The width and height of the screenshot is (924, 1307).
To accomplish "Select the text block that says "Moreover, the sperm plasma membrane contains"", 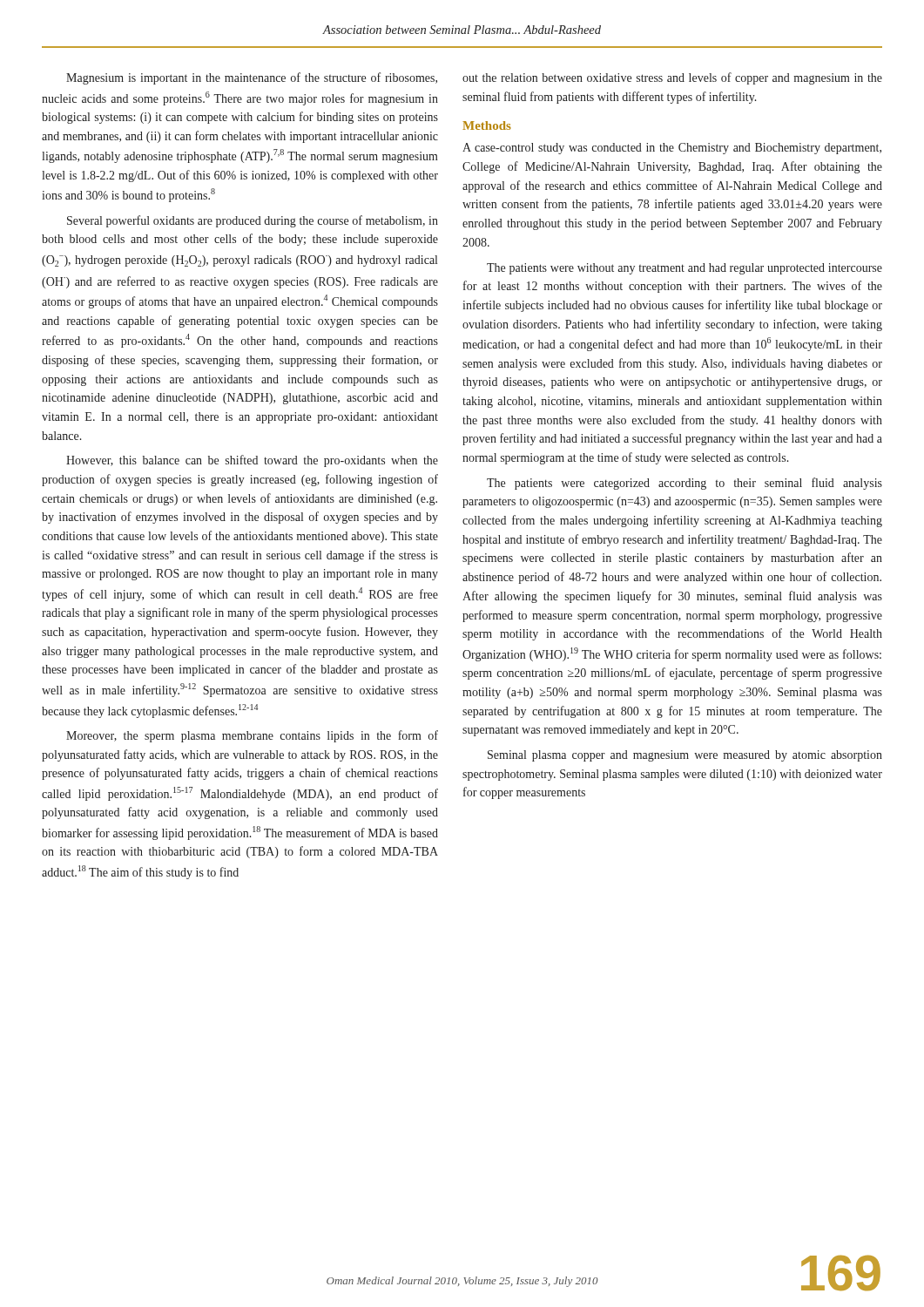I will coord(240,804).
